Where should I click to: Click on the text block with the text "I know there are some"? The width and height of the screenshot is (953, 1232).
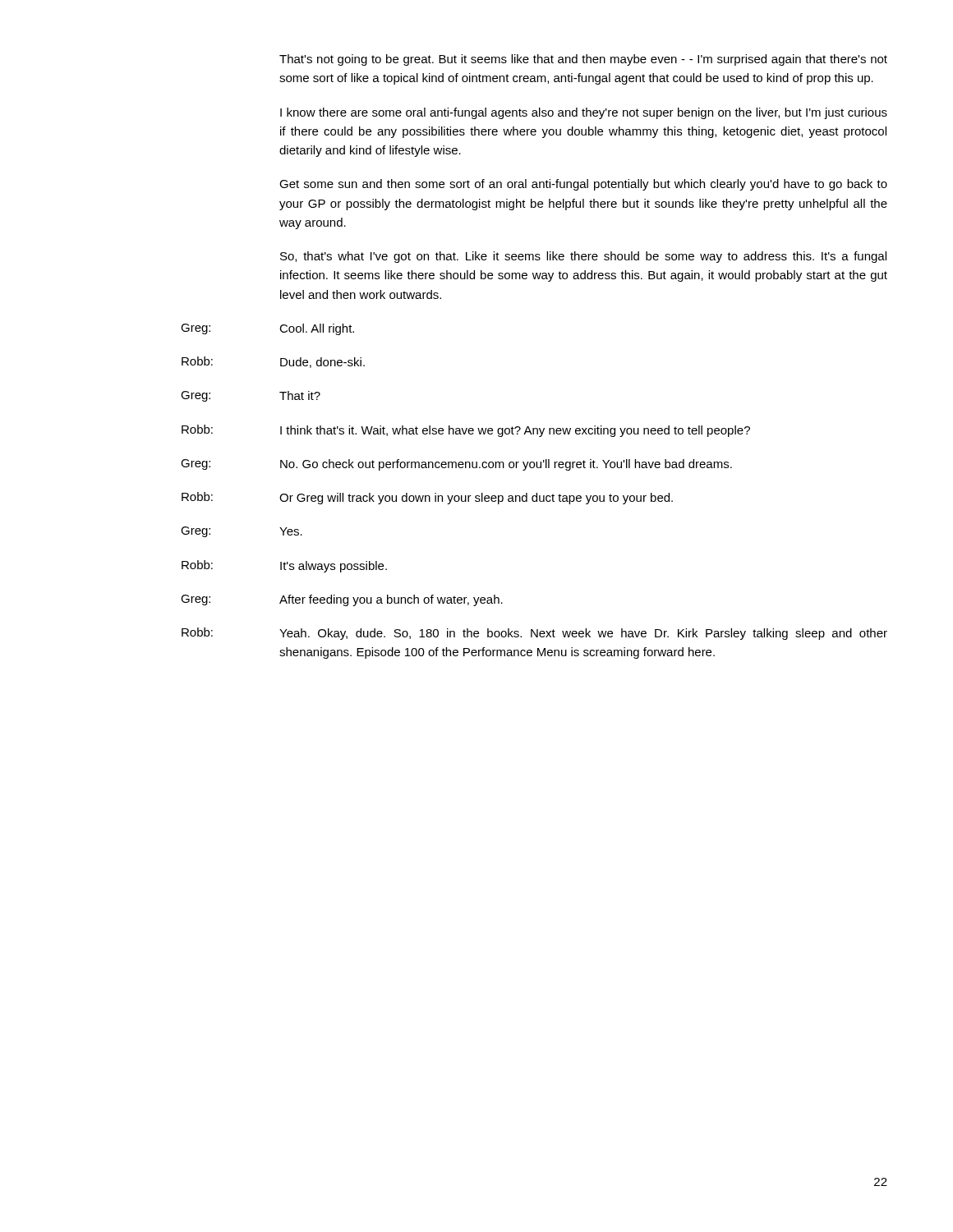[x=583, y=131]
